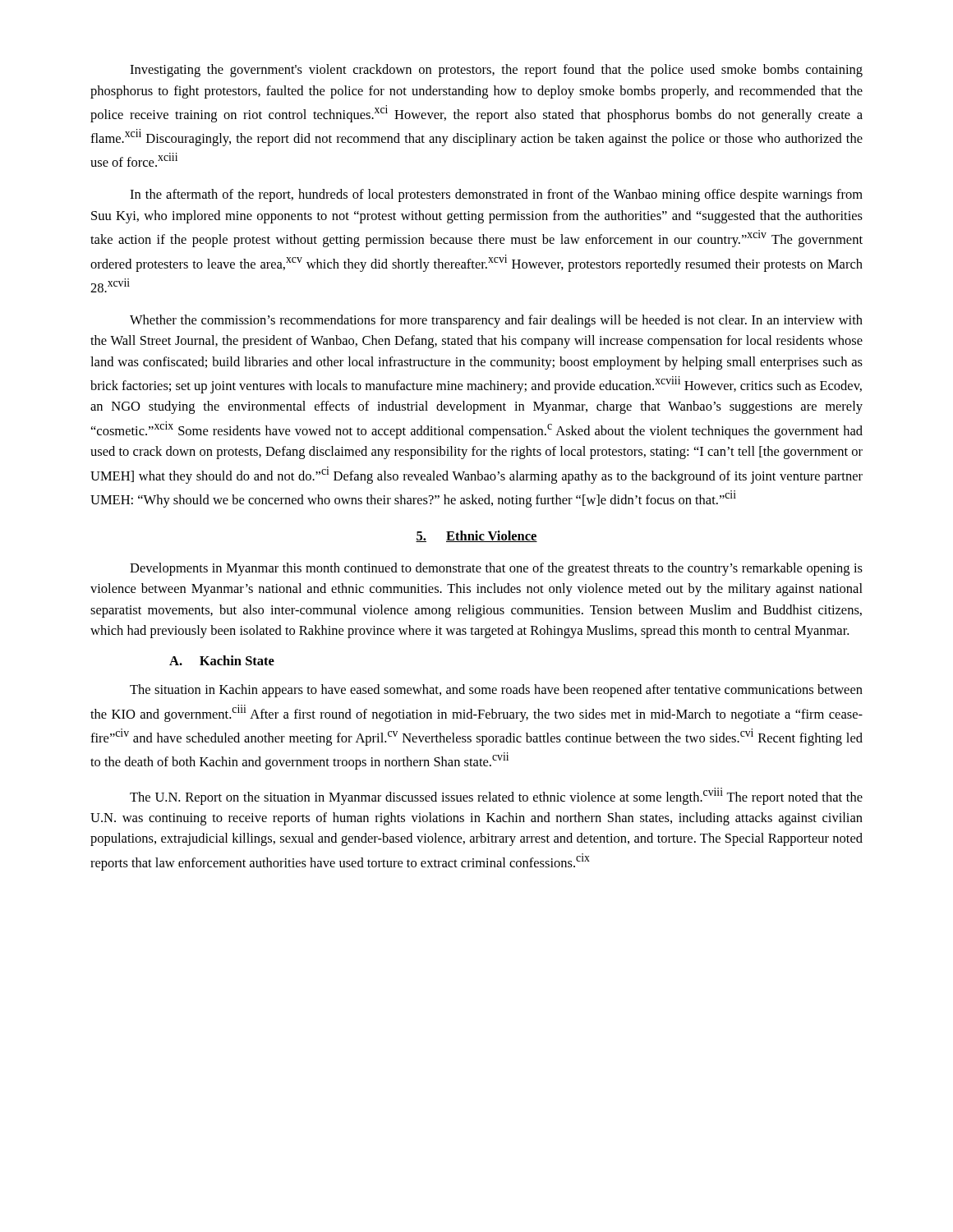Locate the text starting "The situation in Kachin appears to have eased"
The height and width of the screenshot is (1232, 953).
pyautogui.click(x=476, y=726)
